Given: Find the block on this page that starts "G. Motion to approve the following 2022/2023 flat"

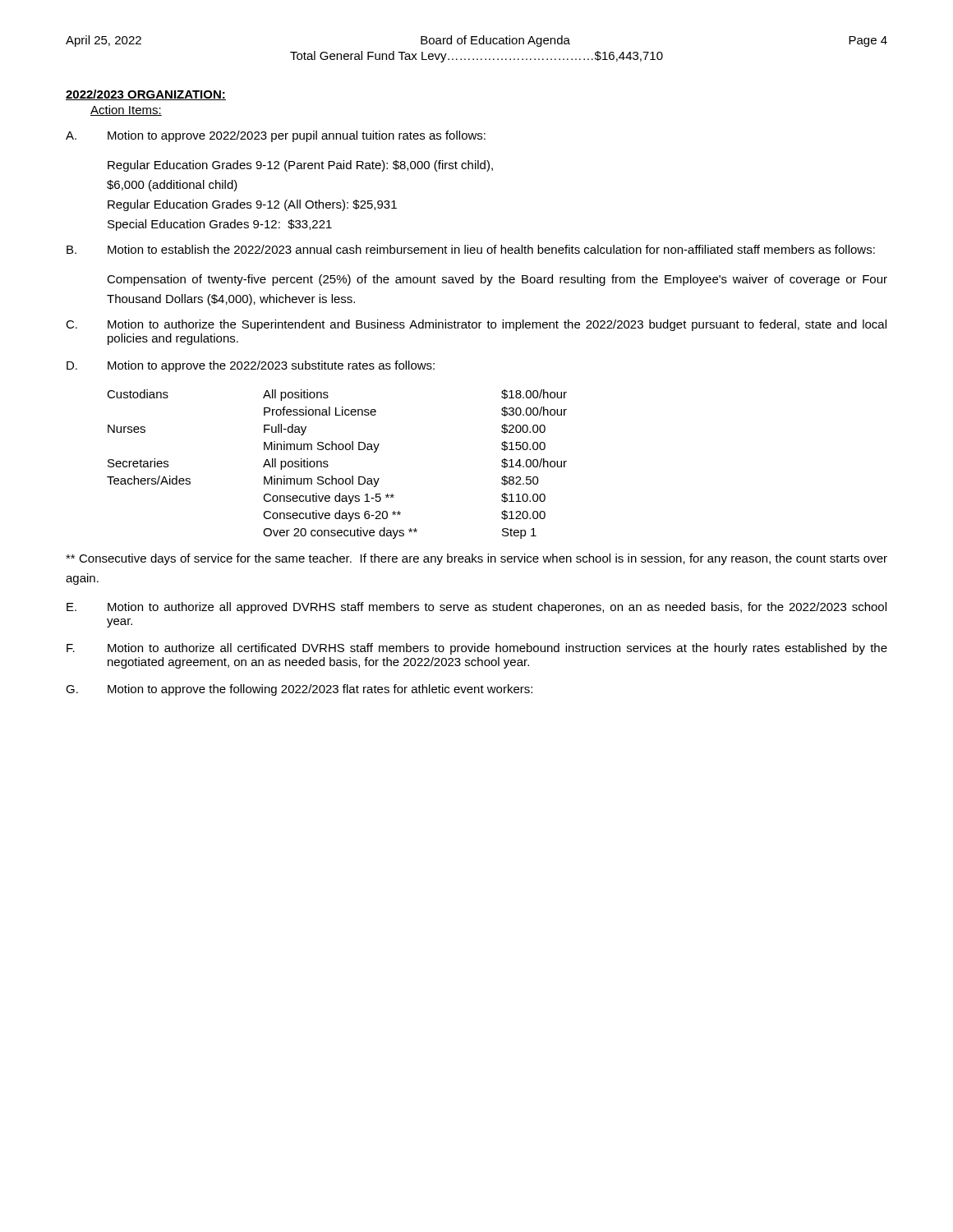Looking at the screenshot, I should tap(476, 689).
